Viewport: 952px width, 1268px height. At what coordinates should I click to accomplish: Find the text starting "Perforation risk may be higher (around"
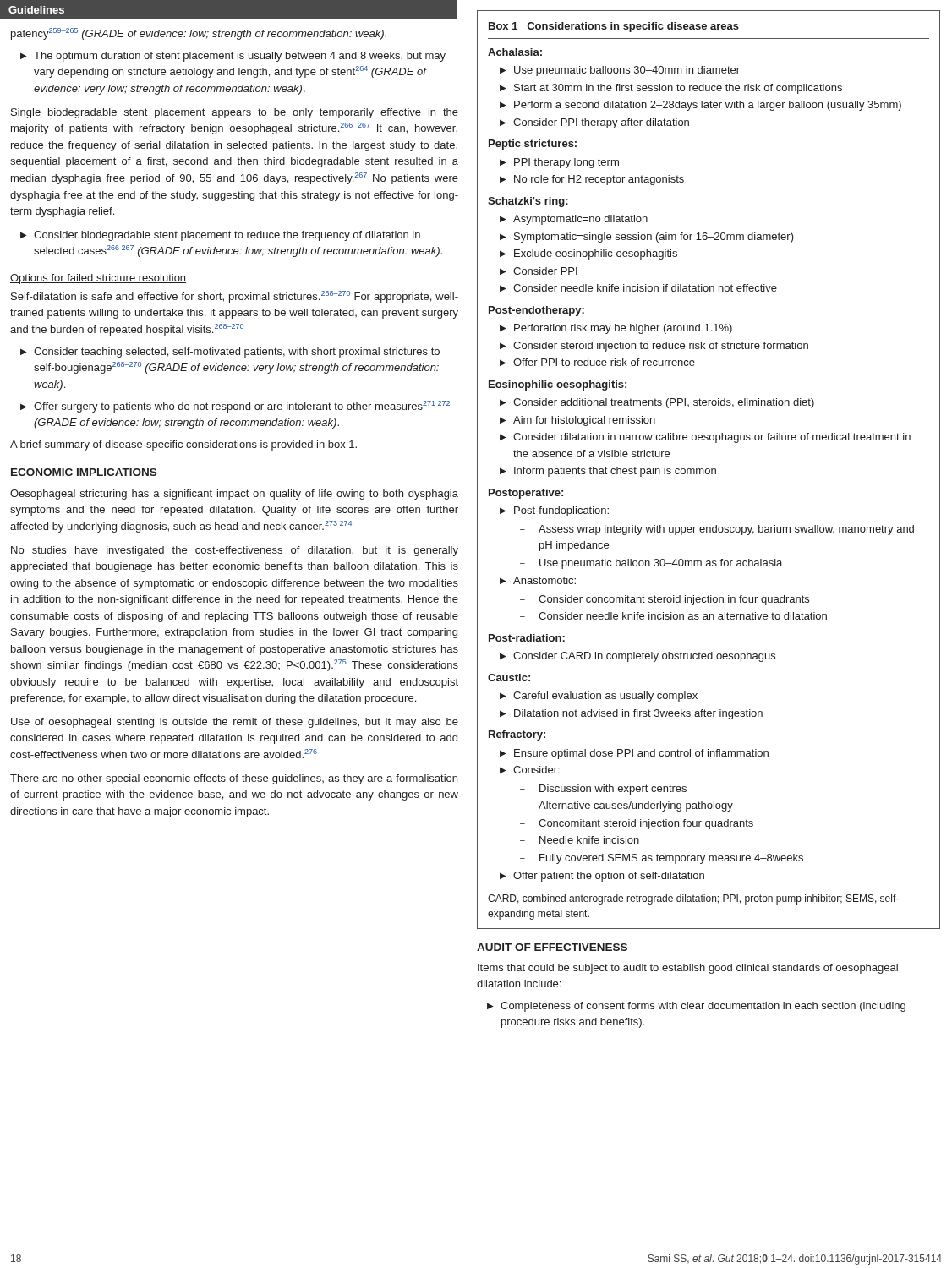click(x=623, y=328)
